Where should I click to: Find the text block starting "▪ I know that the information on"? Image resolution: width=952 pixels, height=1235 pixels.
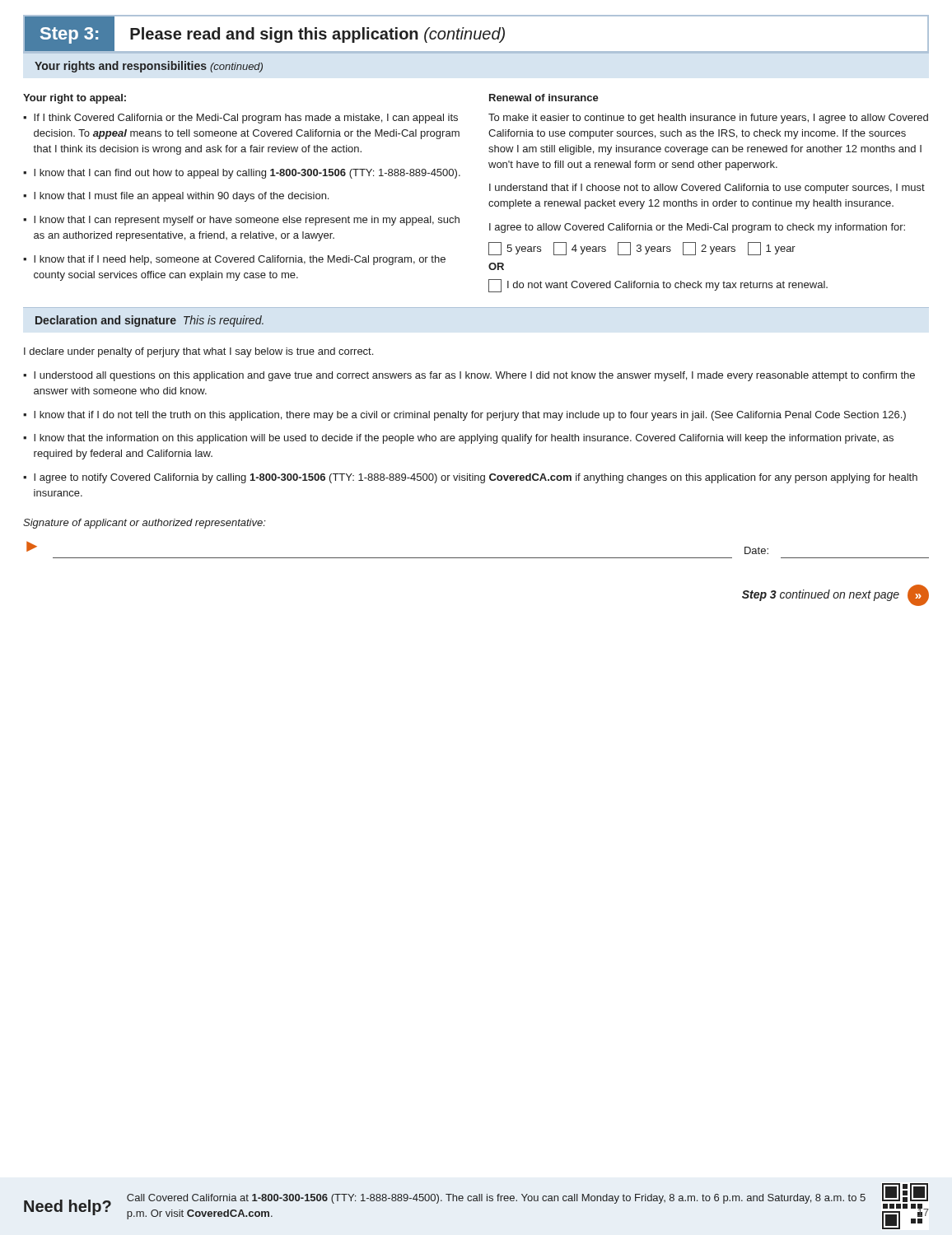pos(476,447)
